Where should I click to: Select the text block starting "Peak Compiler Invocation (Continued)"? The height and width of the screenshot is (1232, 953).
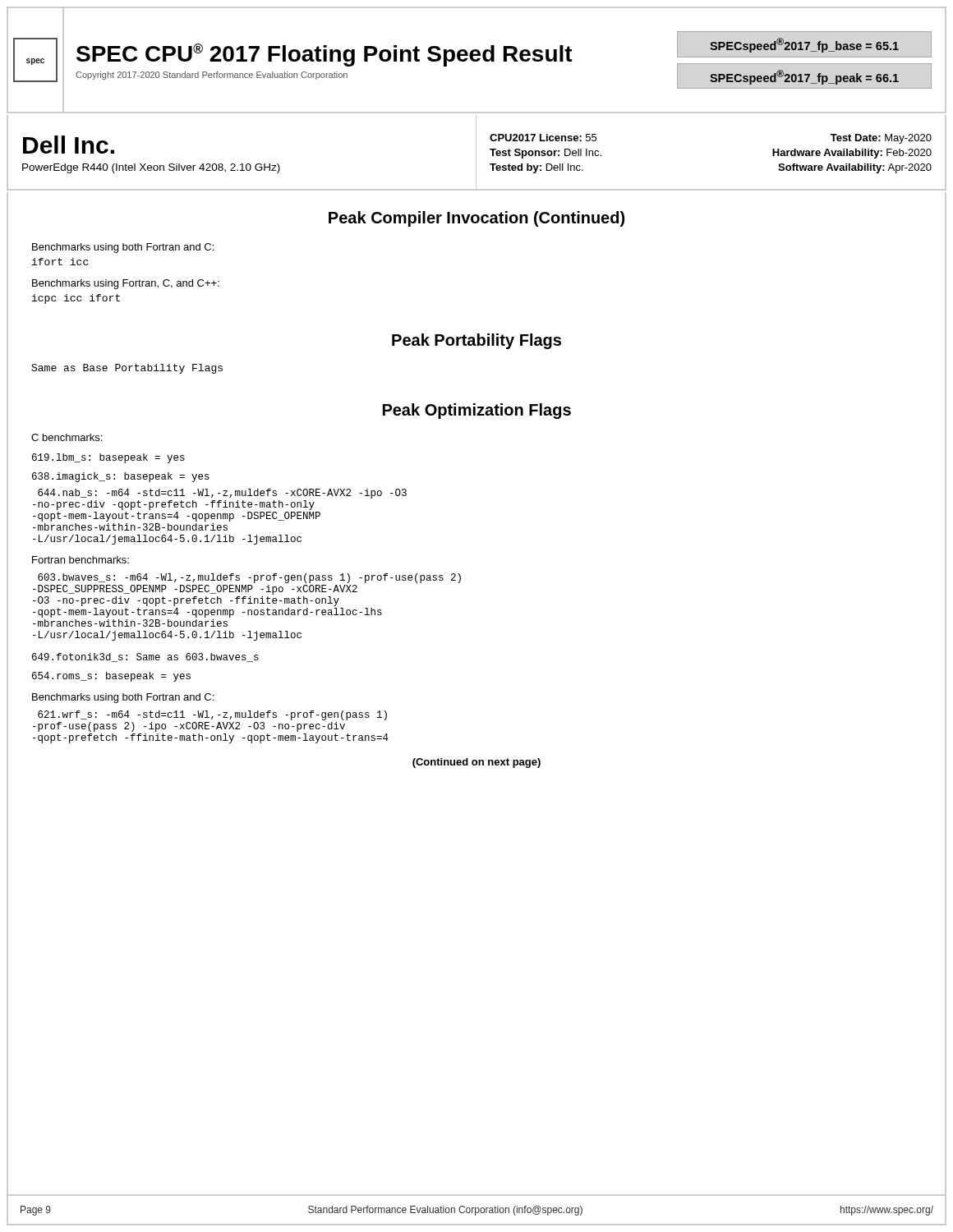pos(476,218)
